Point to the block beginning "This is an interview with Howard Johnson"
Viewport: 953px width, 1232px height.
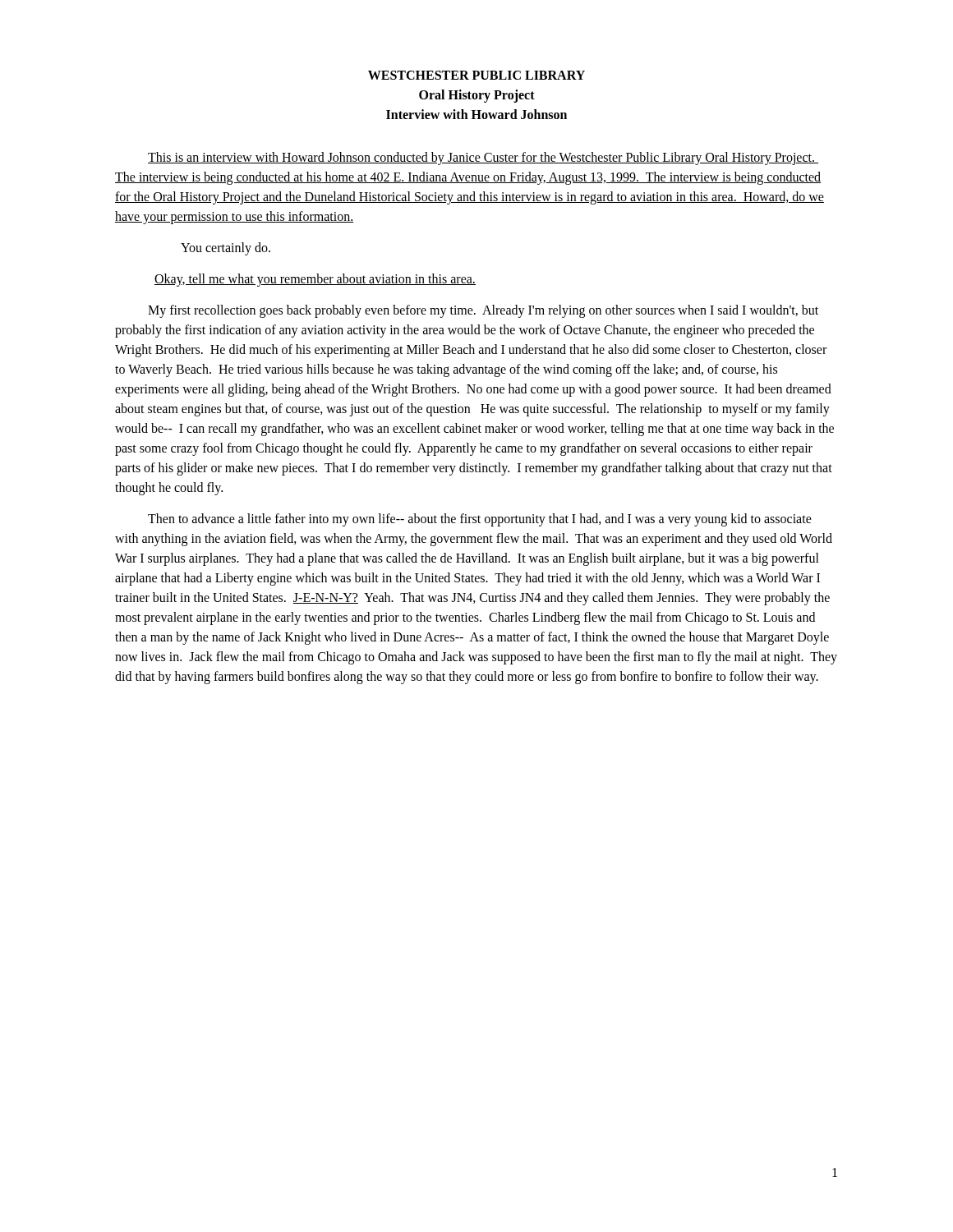[469, 187]
